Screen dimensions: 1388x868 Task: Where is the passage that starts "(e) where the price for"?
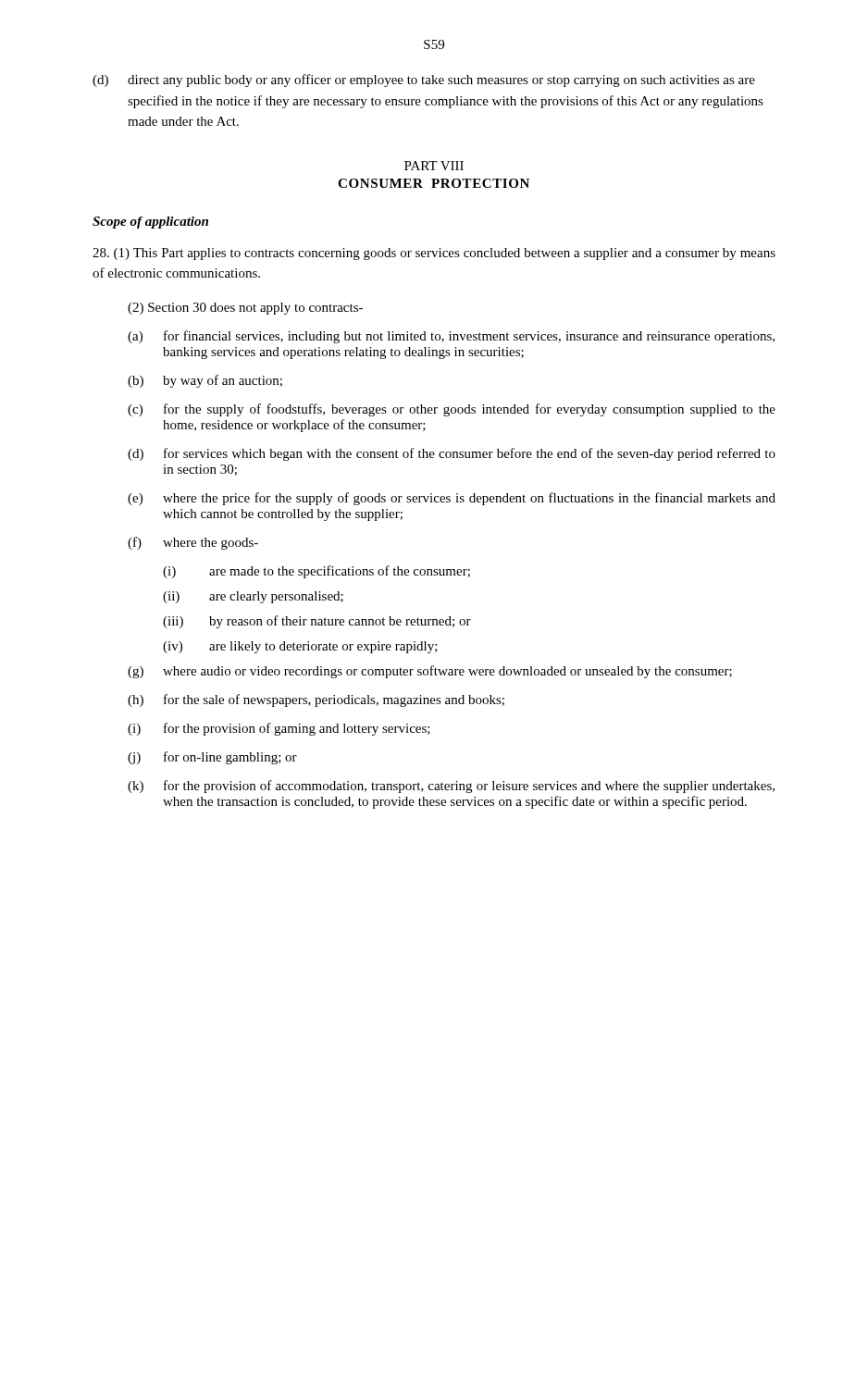pyautogui.click(x=452, y=506)
